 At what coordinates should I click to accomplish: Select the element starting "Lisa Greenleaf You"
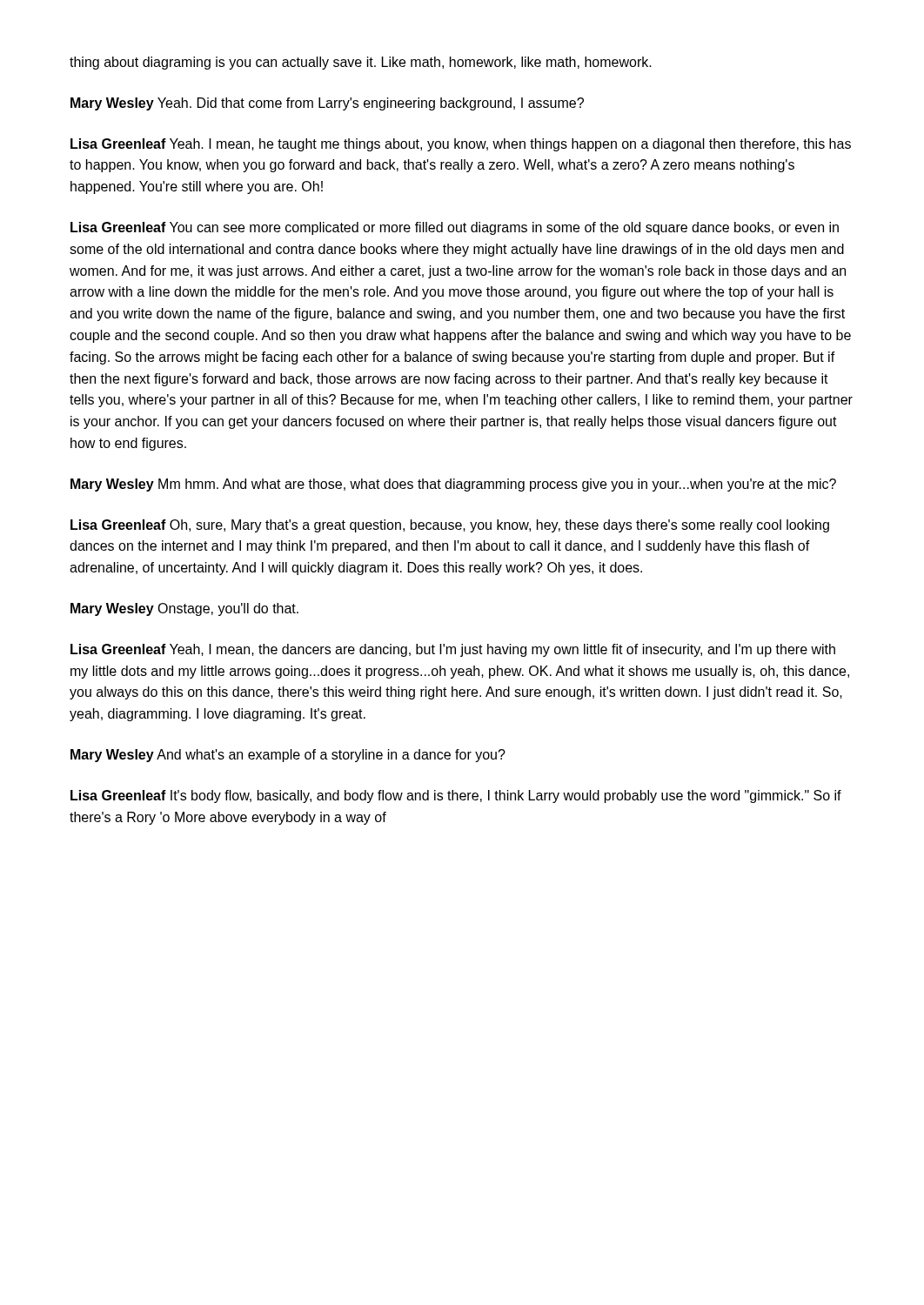(x=461, y=335)
